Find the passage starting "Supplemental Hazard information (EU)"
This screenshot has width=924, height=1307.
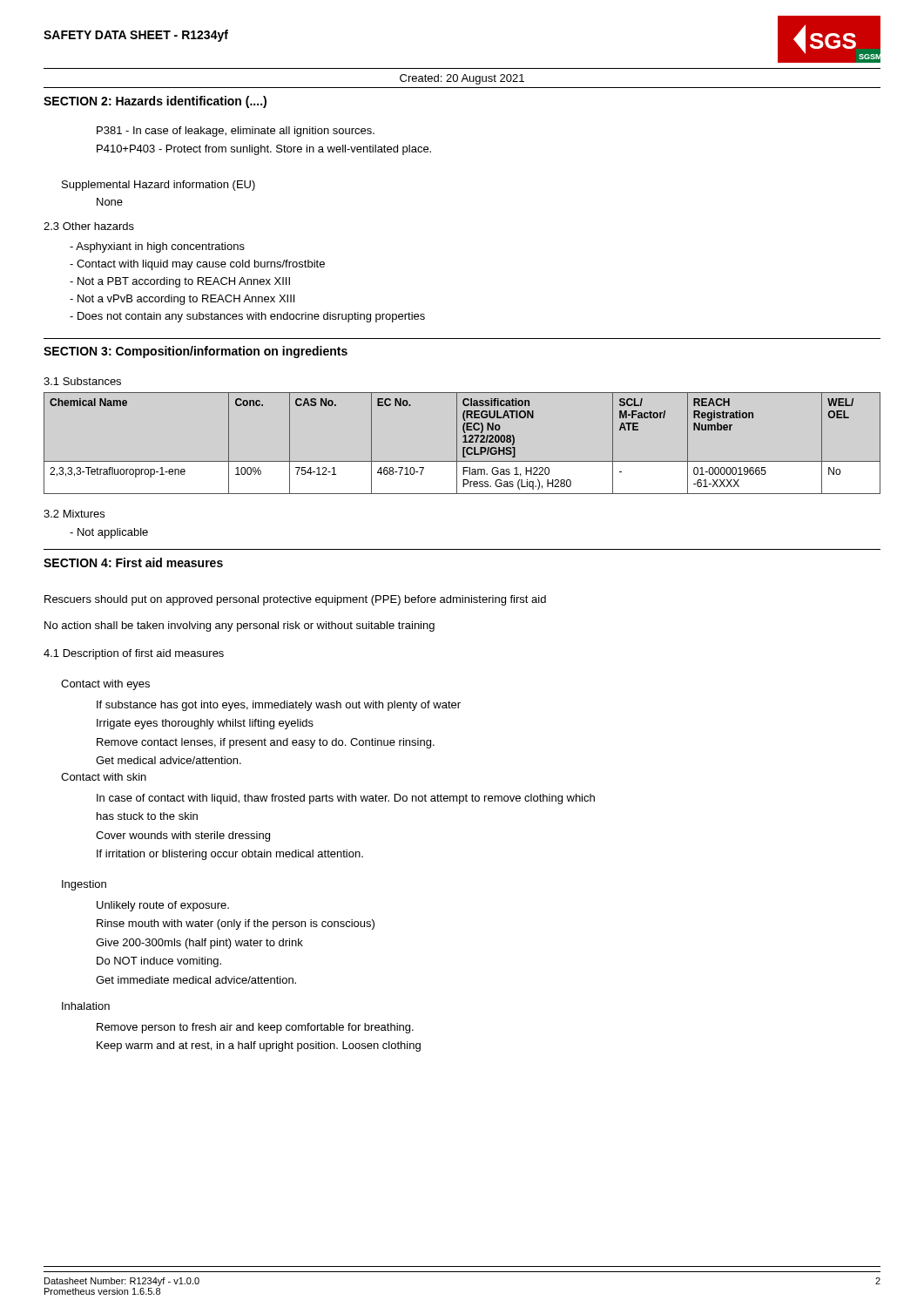pyautogui.click(x=158, y=184)
